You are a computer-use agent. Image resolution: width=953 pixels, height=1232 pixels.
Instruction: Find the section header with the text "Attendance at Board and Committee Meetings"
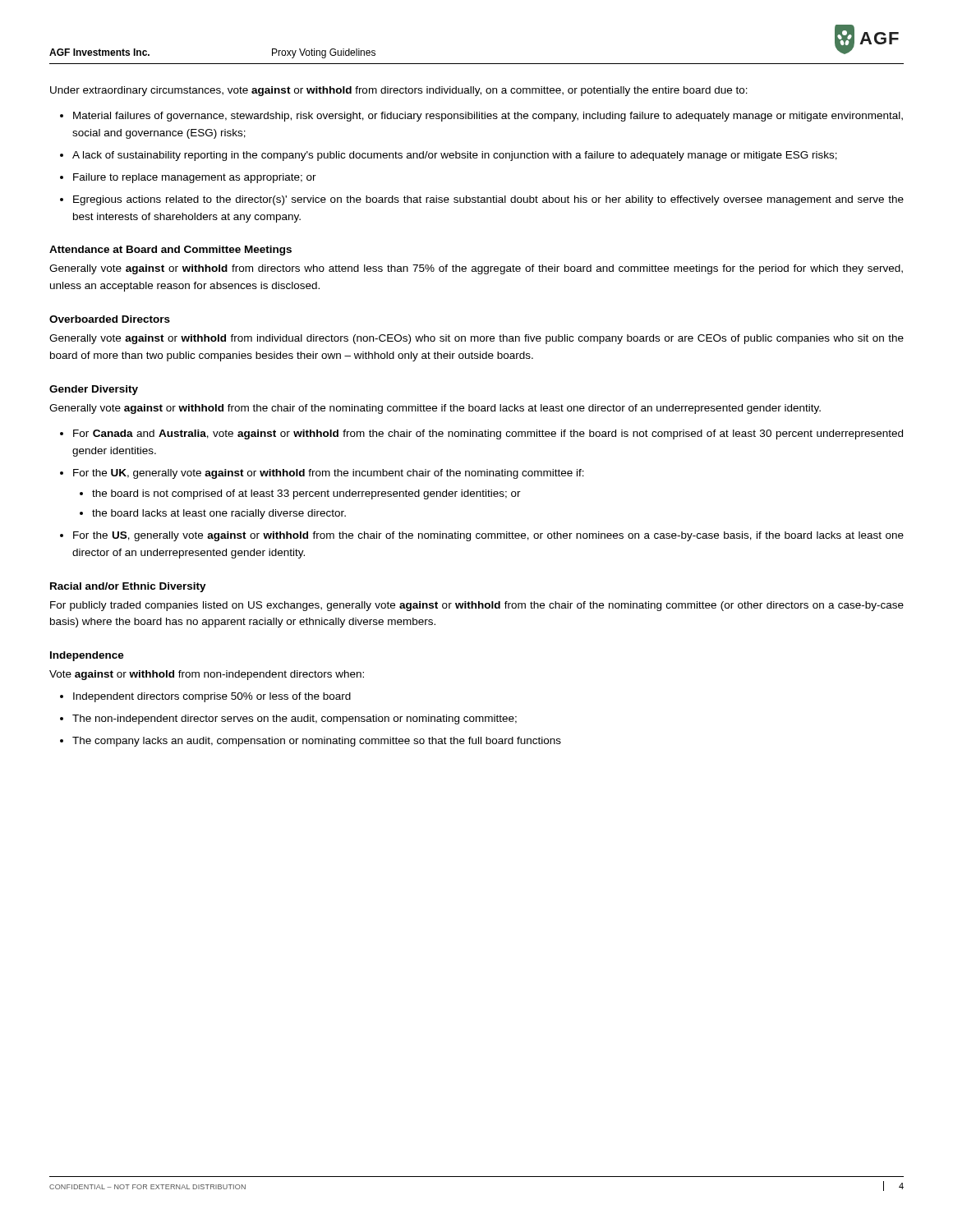(171, 250)
